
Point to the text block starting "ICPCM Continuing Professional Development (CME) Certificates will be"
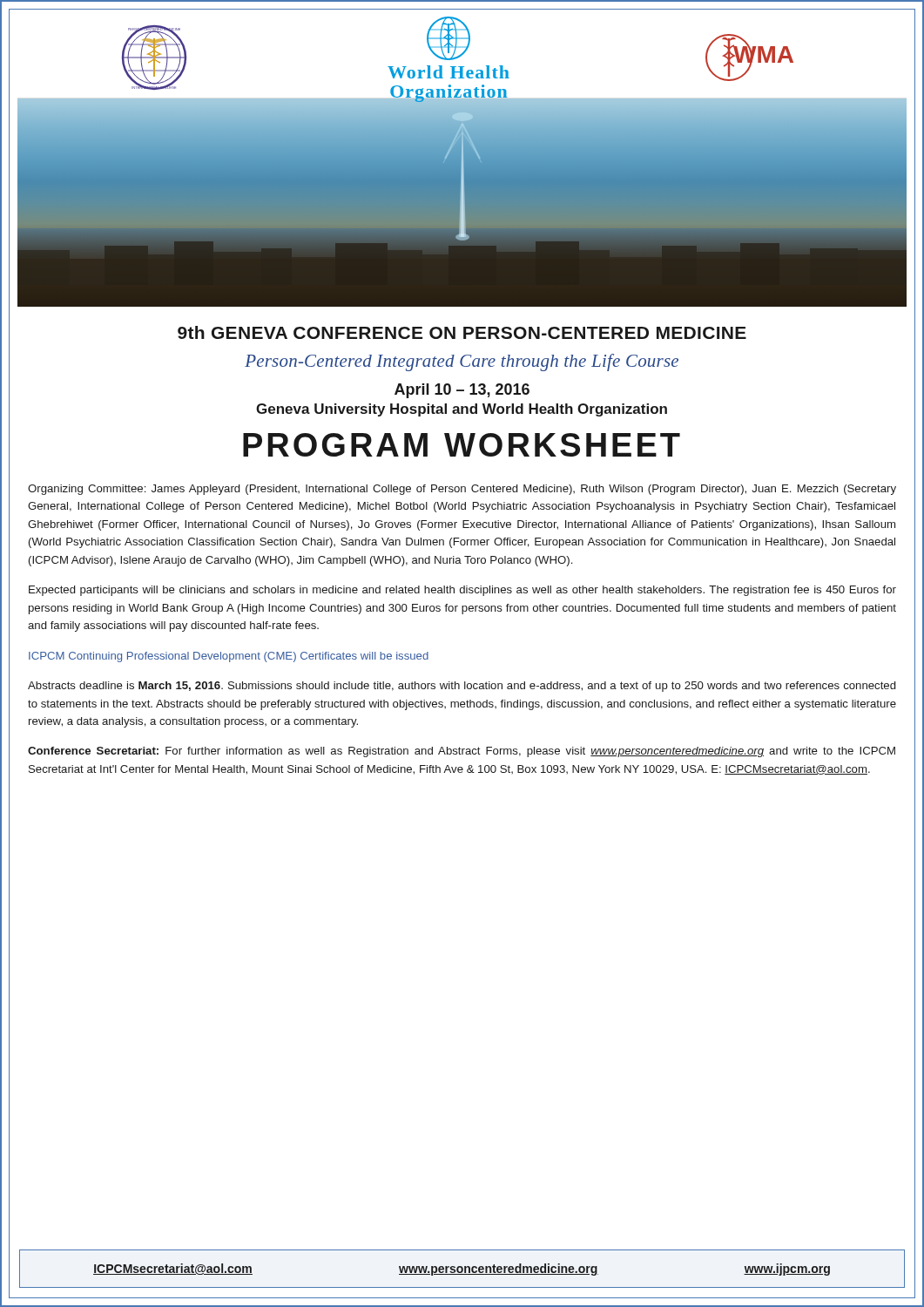click(228, 655)
